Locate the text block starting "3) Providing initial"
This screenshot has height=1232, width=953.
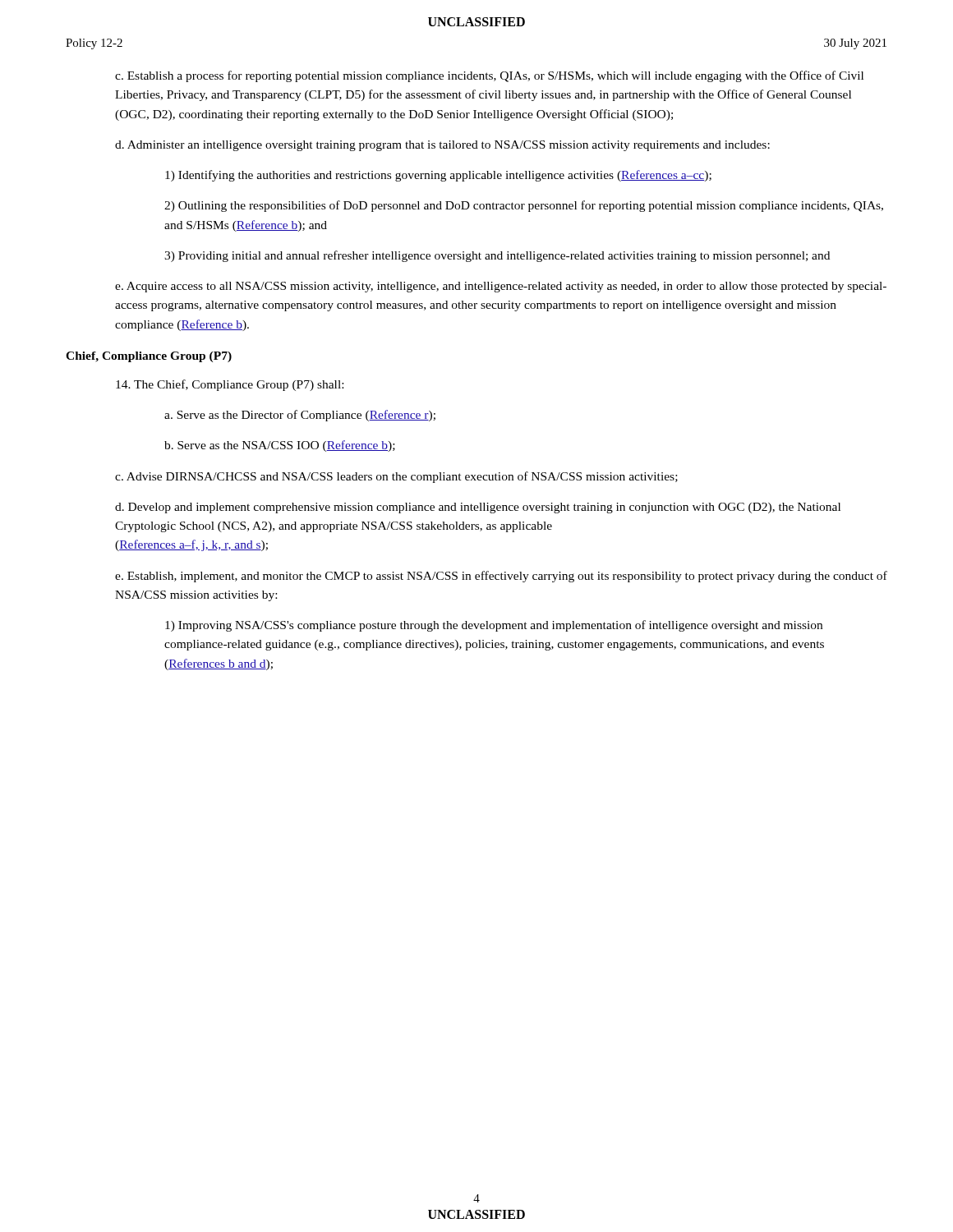pos(497,255)
